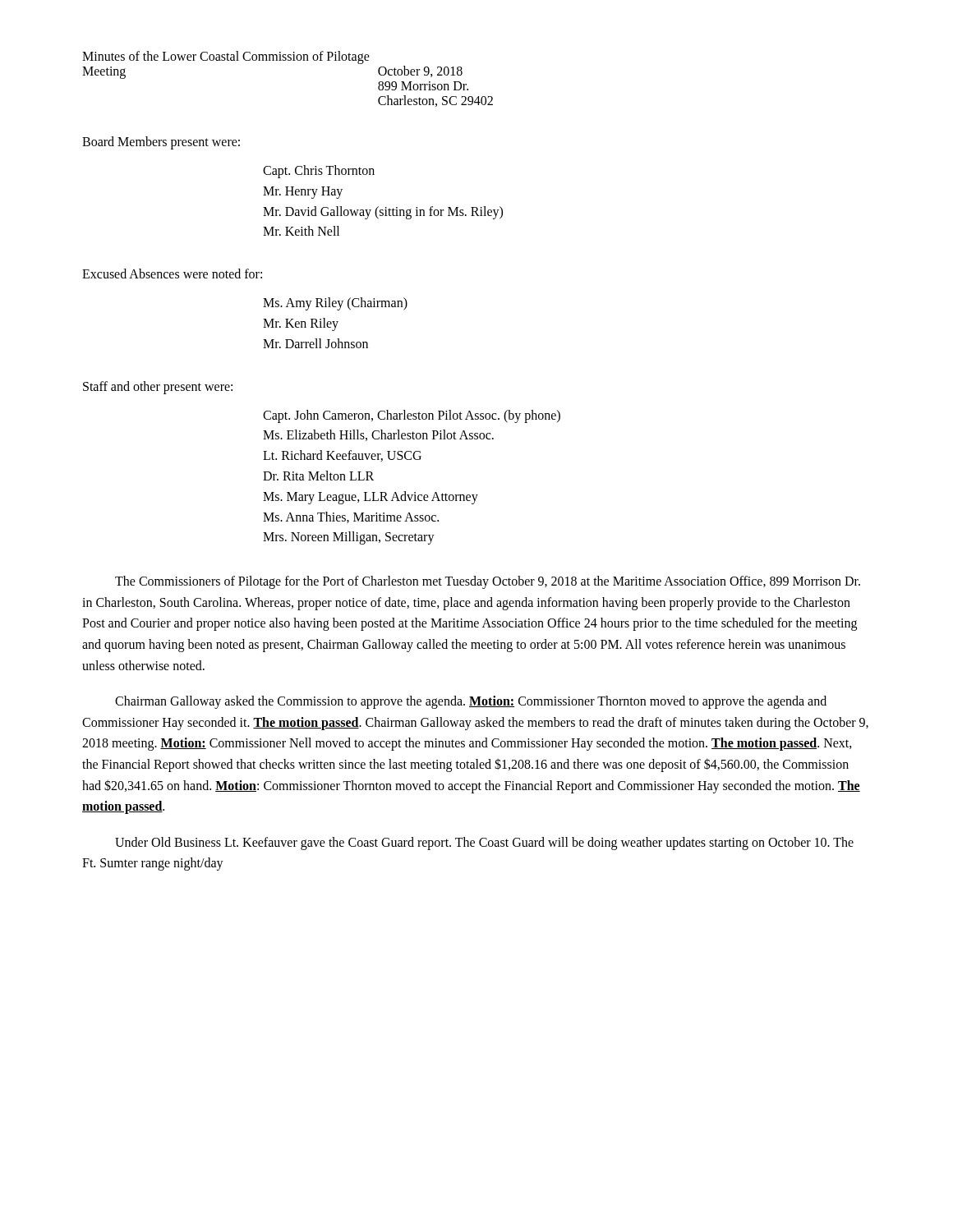Navigate to the block starting "Ms. Elizabeth Hills, Charleston Pilot Assoc."

(379, 435)
